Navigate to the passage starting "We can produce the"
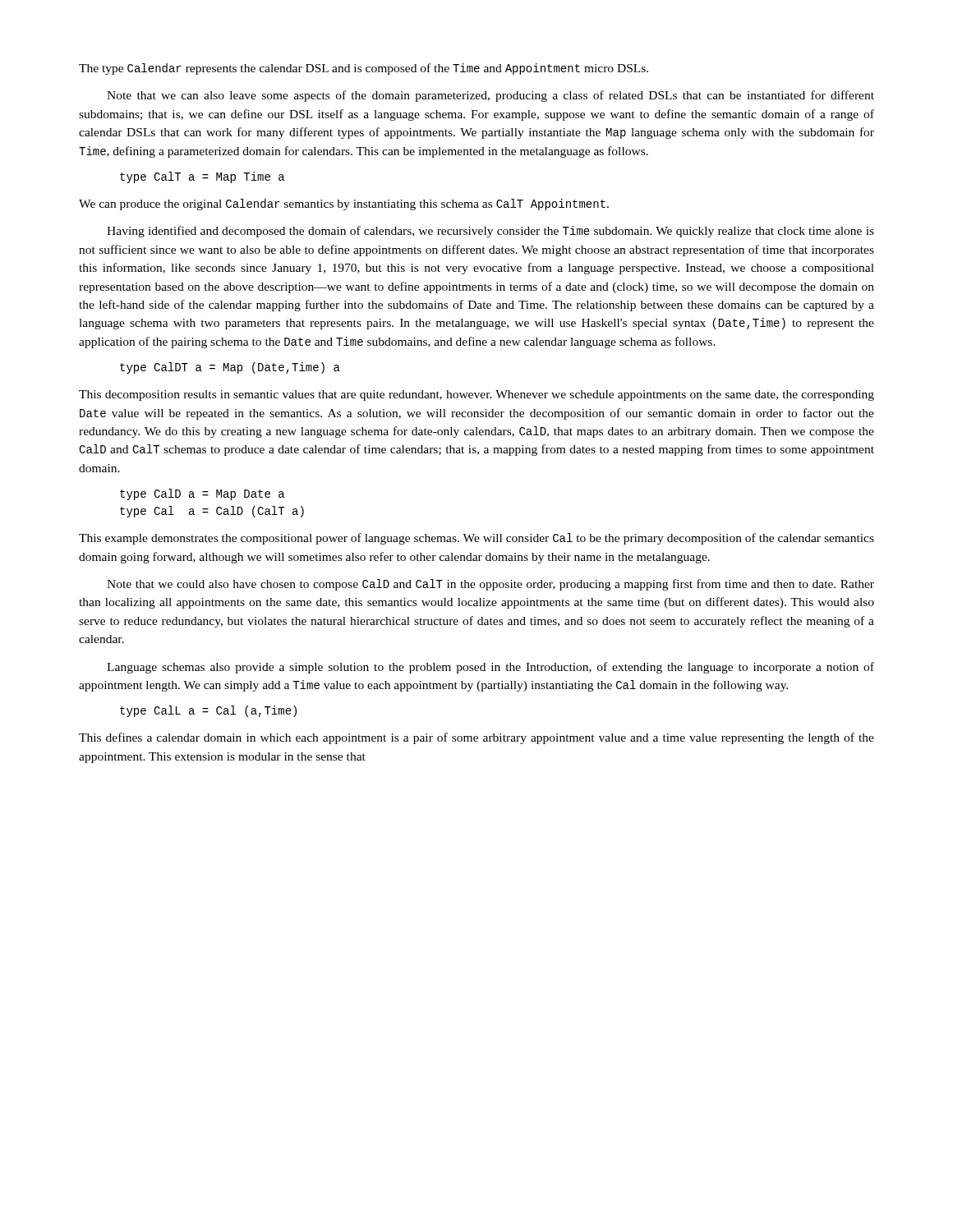This screenshot has height=1232, width=953. pos(476,273)
